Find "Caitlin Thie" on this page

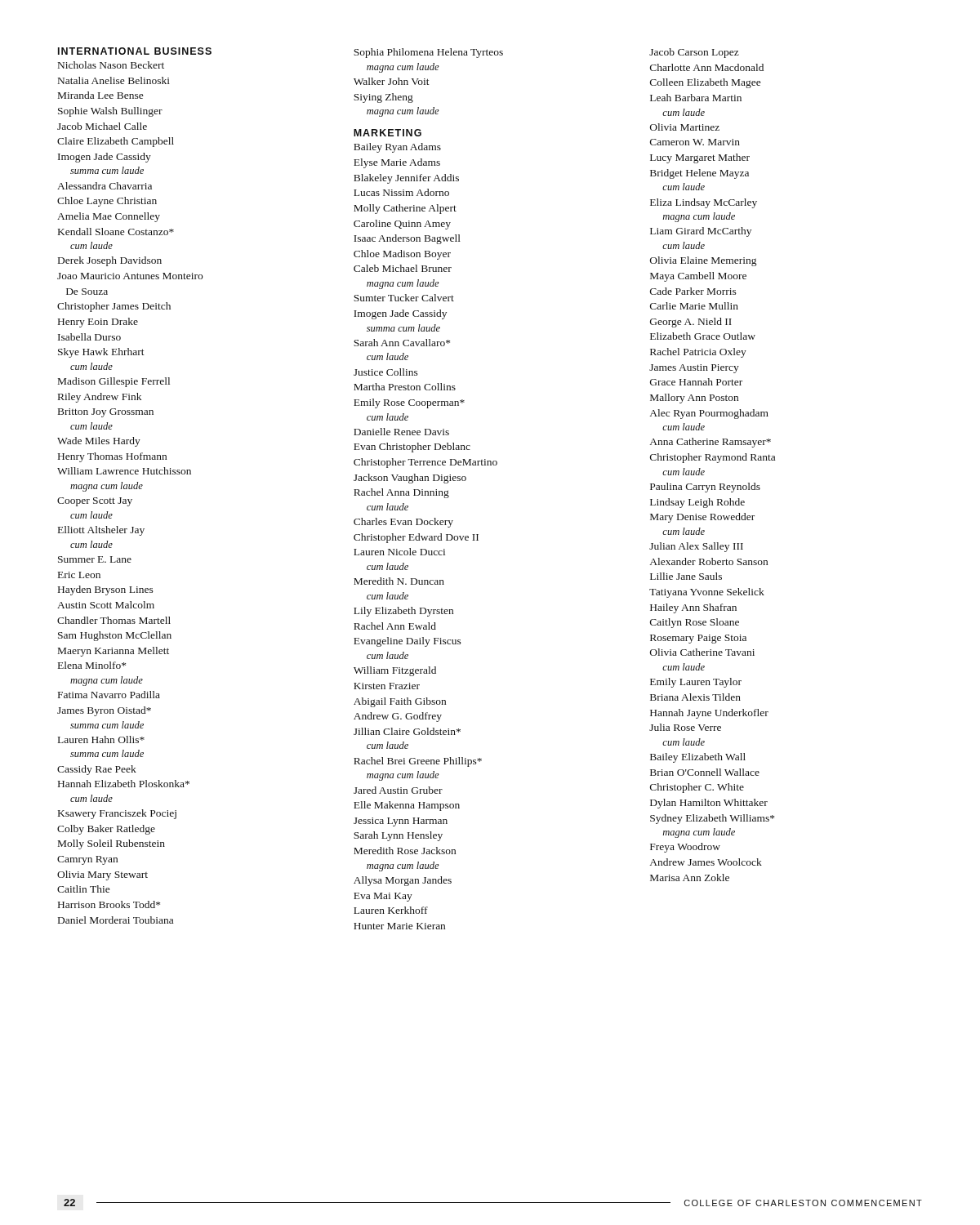click(84, 889)
